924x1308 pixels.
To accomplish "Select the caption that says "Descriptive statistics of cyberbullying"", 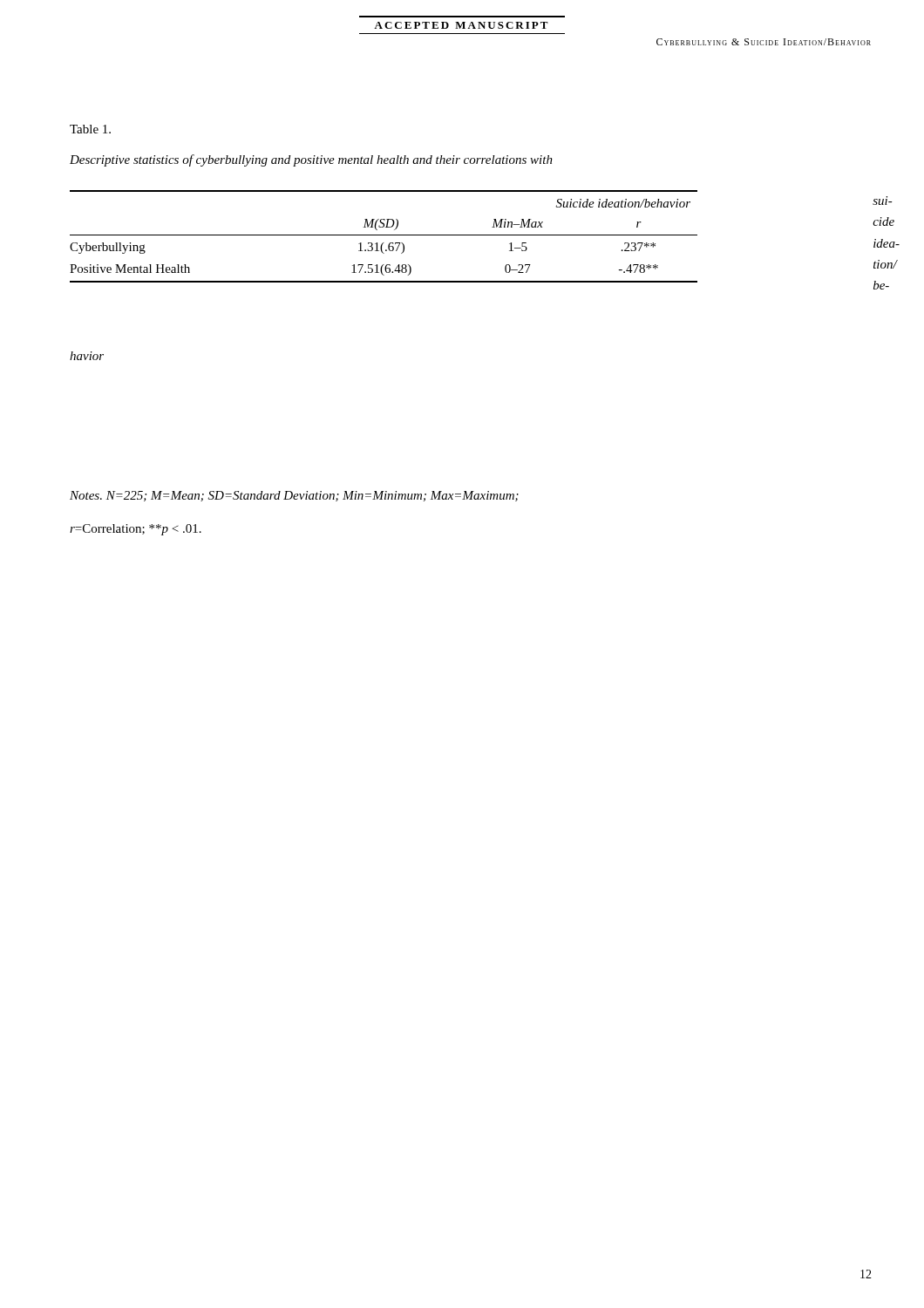I will click(311, 160).
